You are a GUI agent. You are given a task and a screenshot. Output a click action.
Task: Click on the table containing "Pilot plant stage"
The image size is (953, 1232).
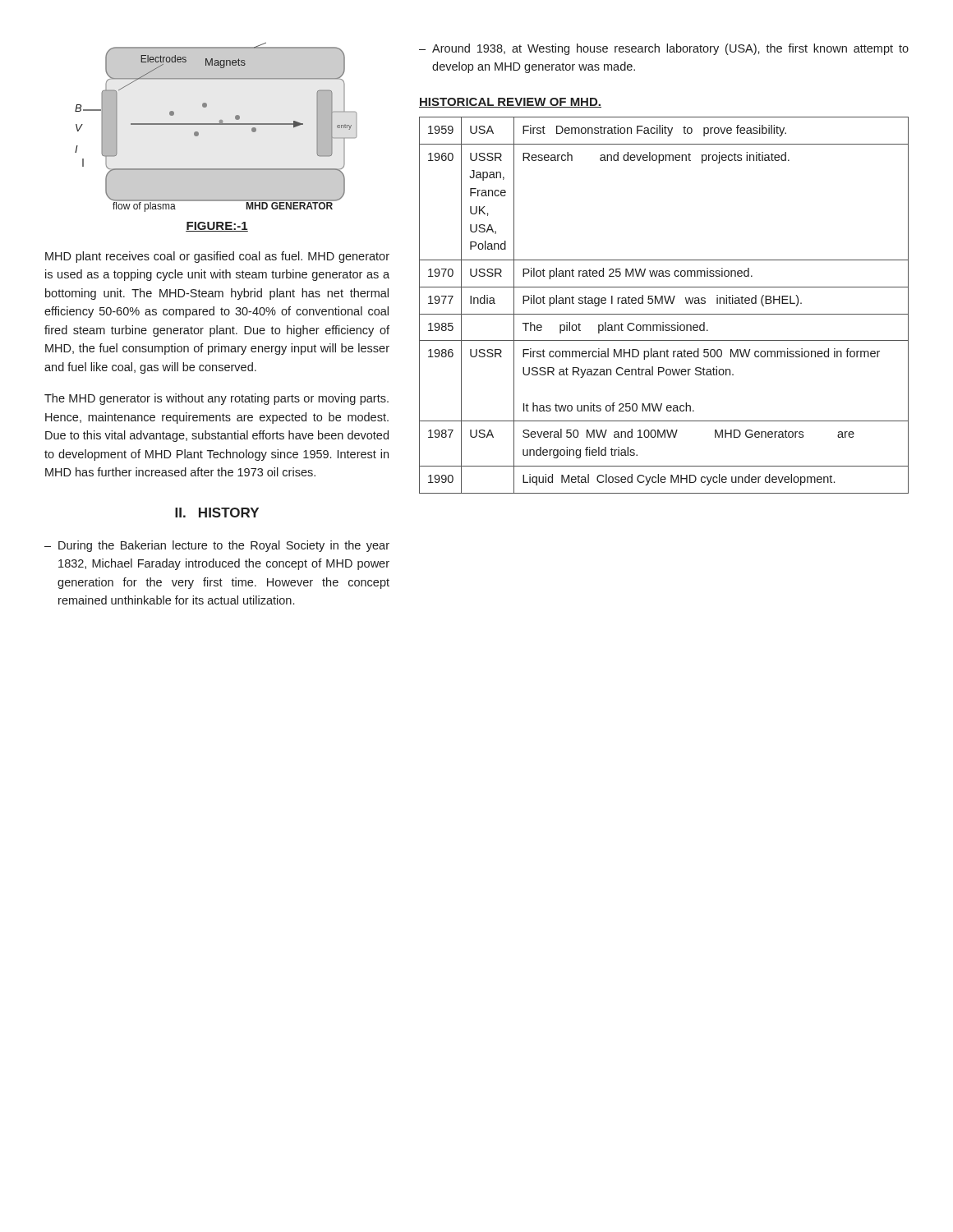coord(664,305)
